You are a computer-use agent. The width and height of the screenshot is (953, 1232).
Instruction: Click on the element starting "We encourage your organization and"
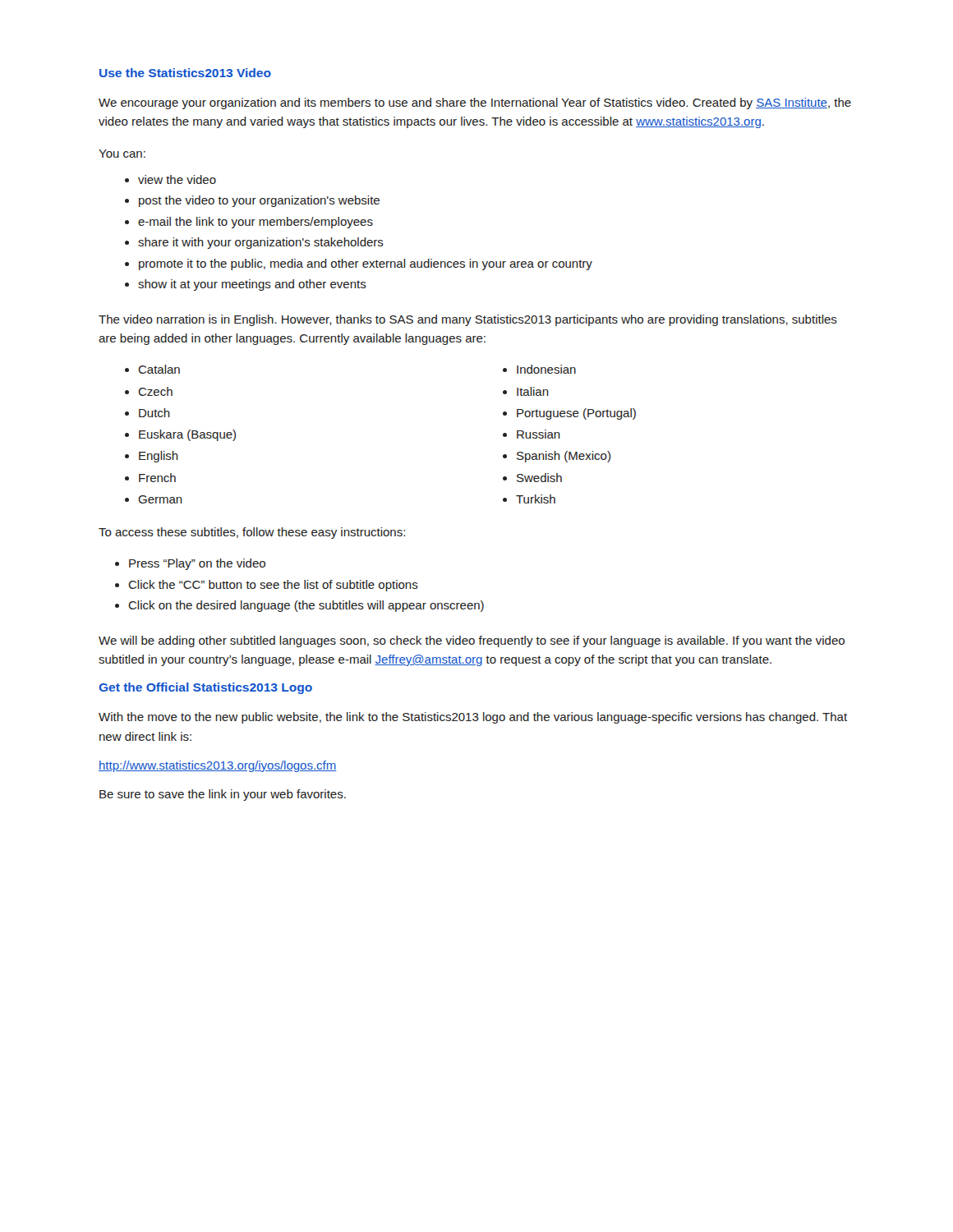[476, 112]
